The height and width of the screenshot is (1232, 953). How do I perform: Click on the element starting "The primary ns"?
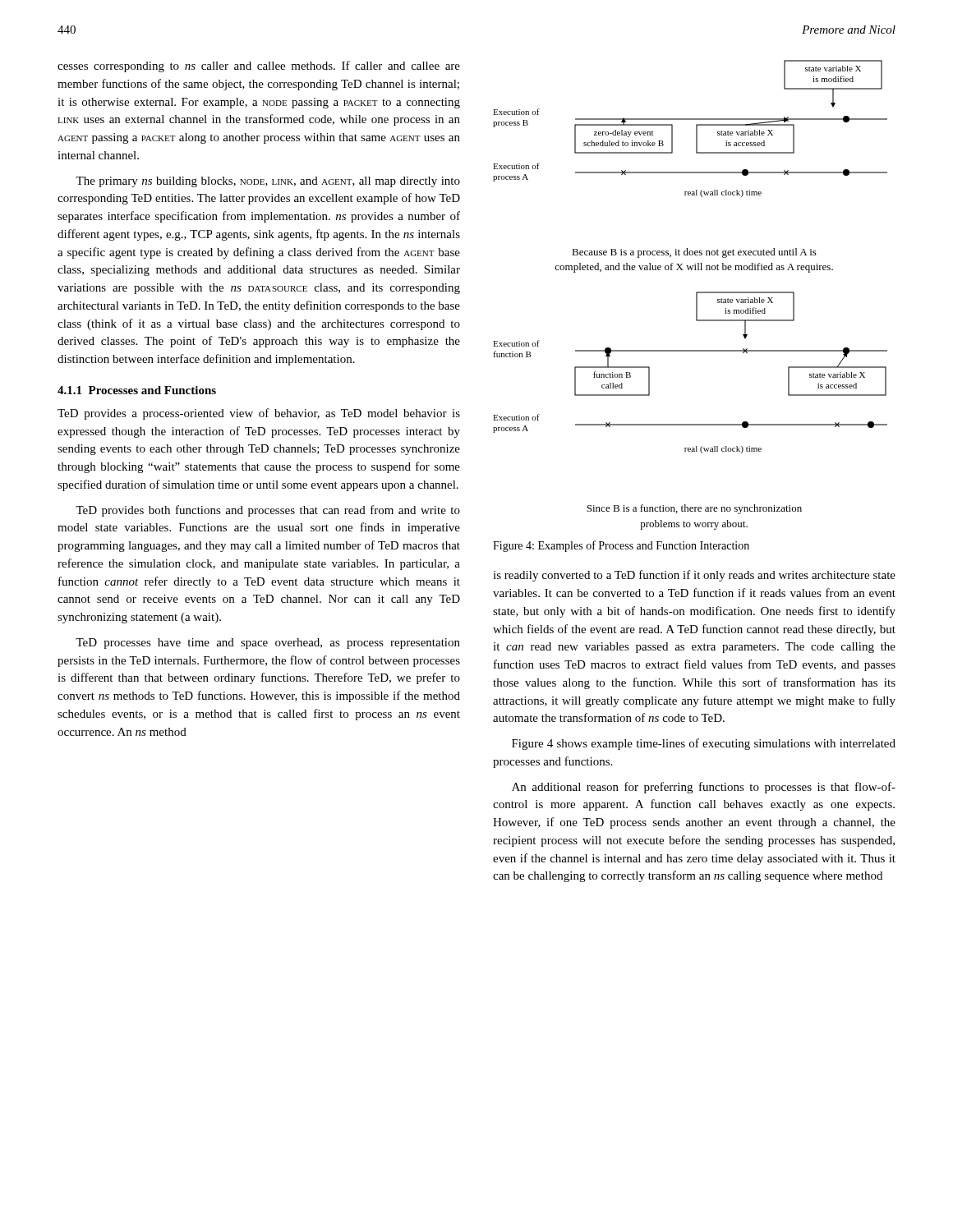point(259,270)
